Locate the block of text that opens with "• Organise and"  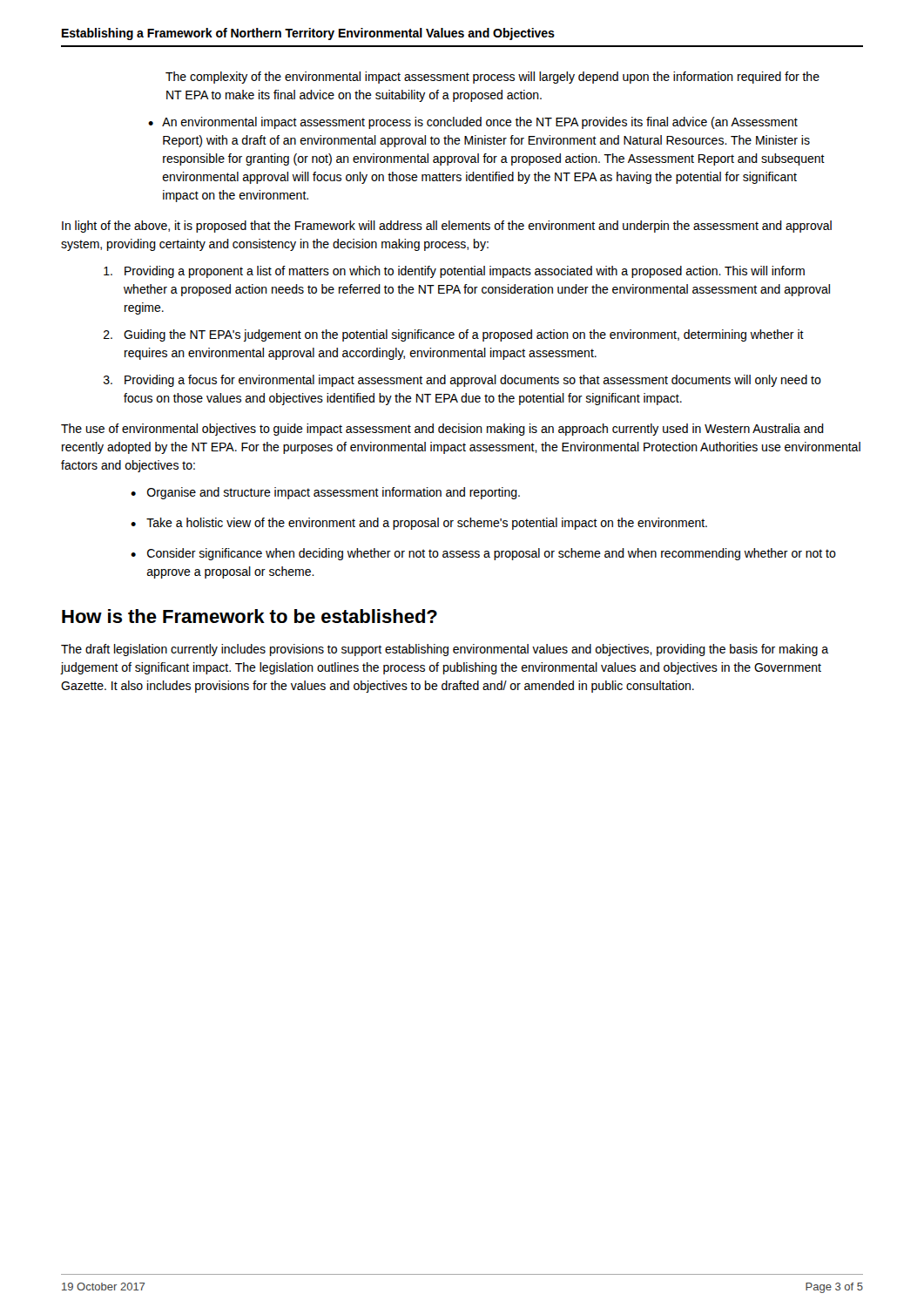tap(497, 495)
